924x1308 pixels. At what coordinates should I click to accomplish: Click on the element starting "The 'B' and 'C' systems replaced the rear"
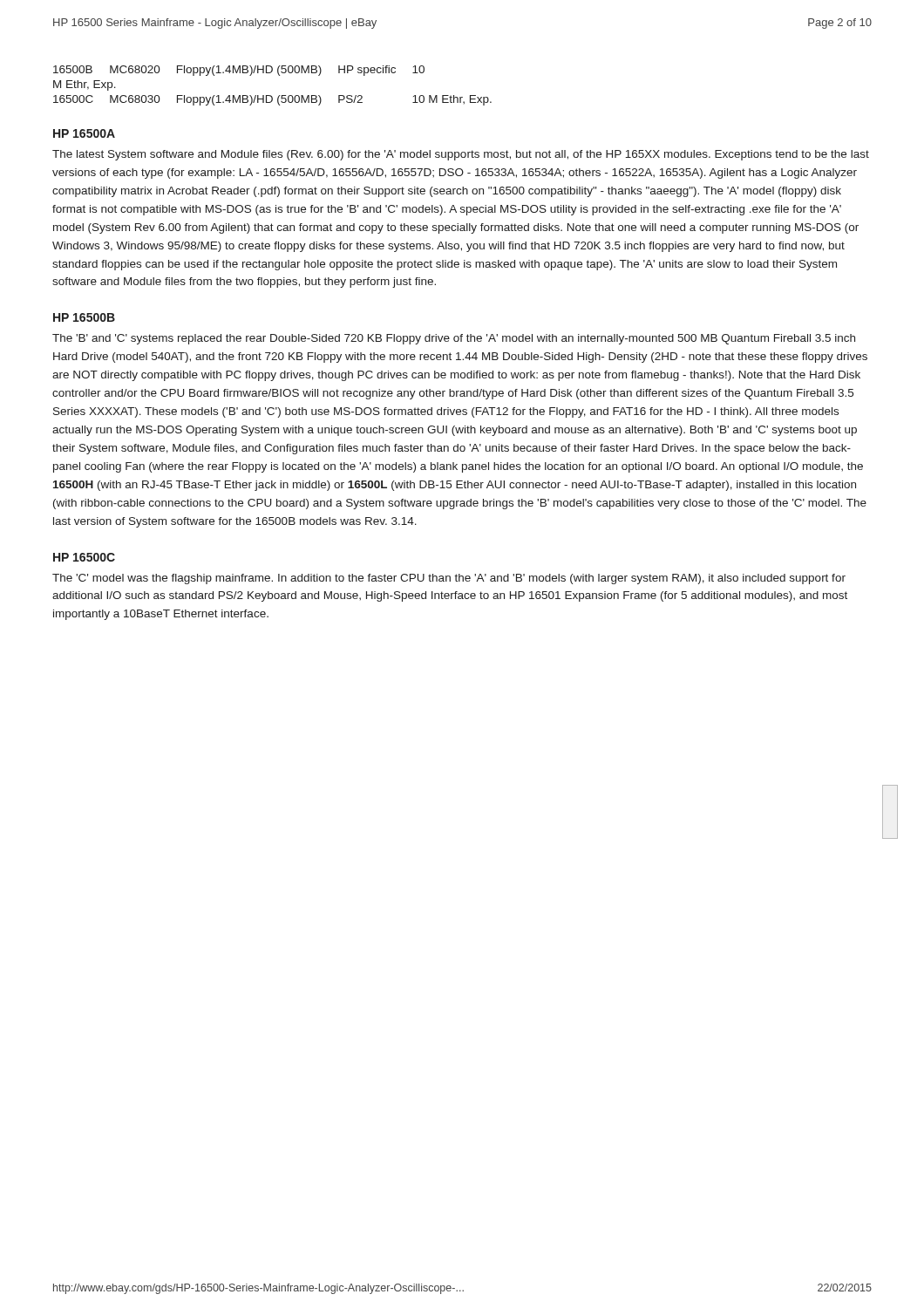pos(460,429)
